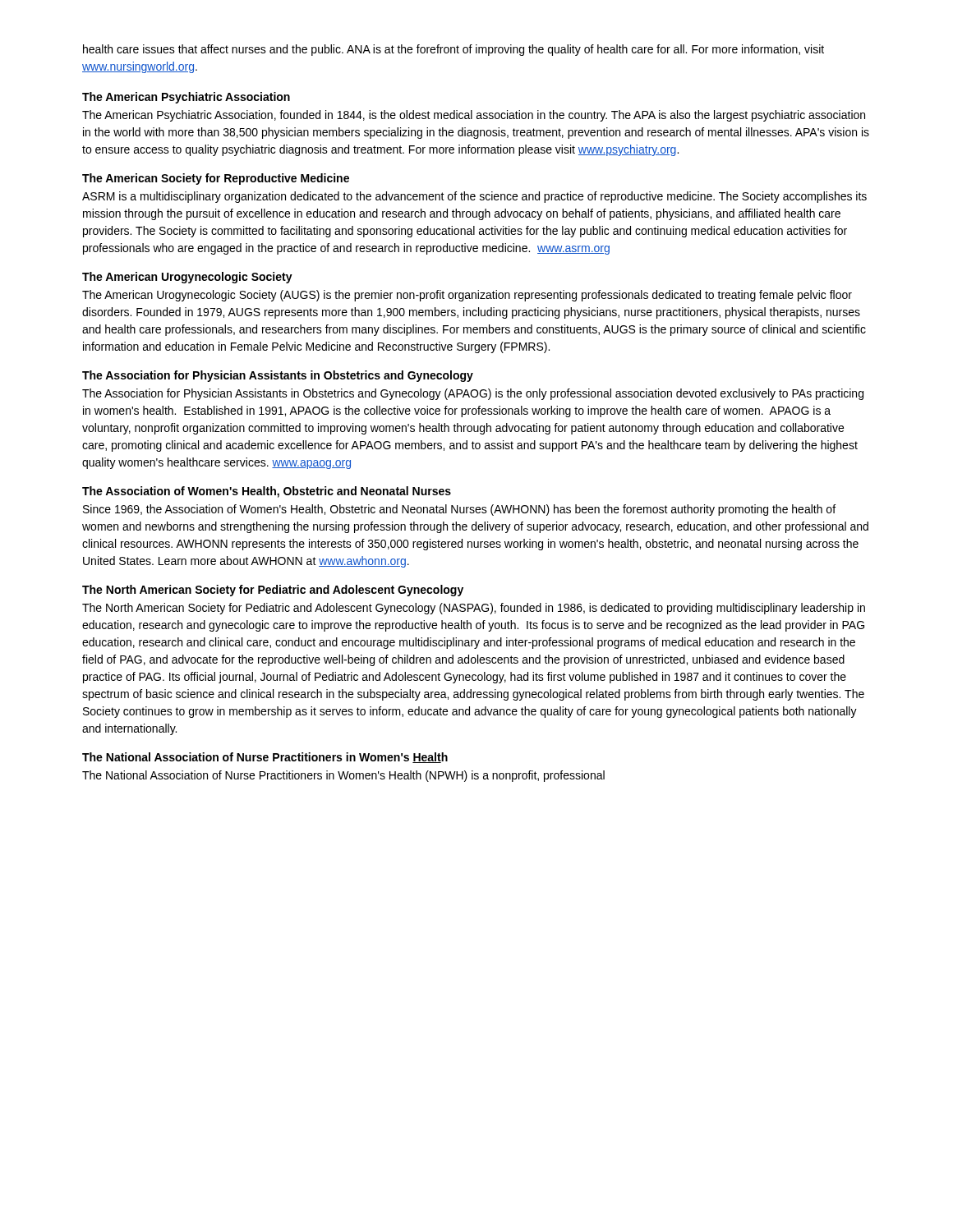Select the section header that reads "The American Society"
Image resolution: width=953 pixels, height=1232 pixels.
[x=216, y=178]
